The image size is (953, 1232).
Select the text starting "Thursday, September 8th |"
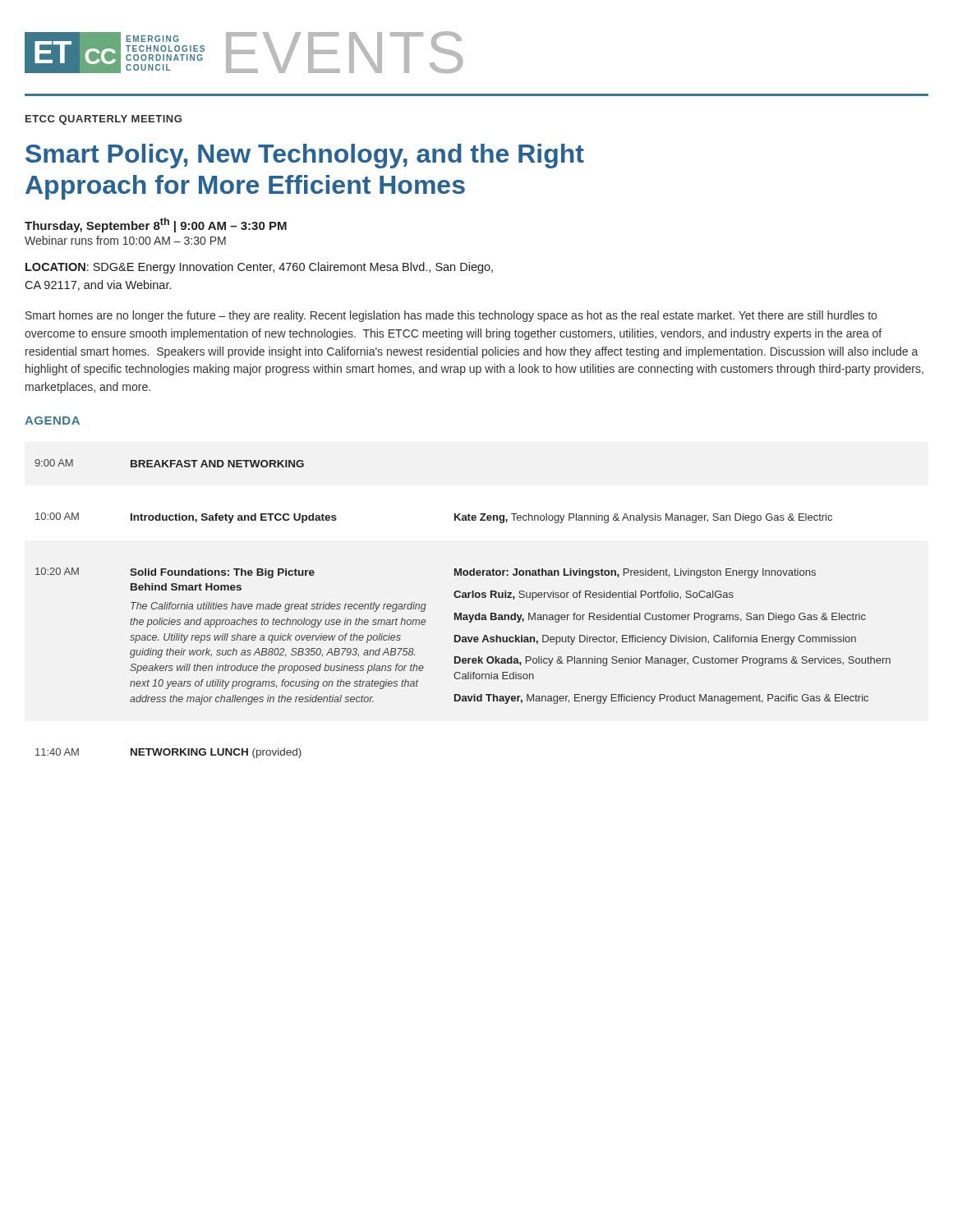(x=156, y=225)
